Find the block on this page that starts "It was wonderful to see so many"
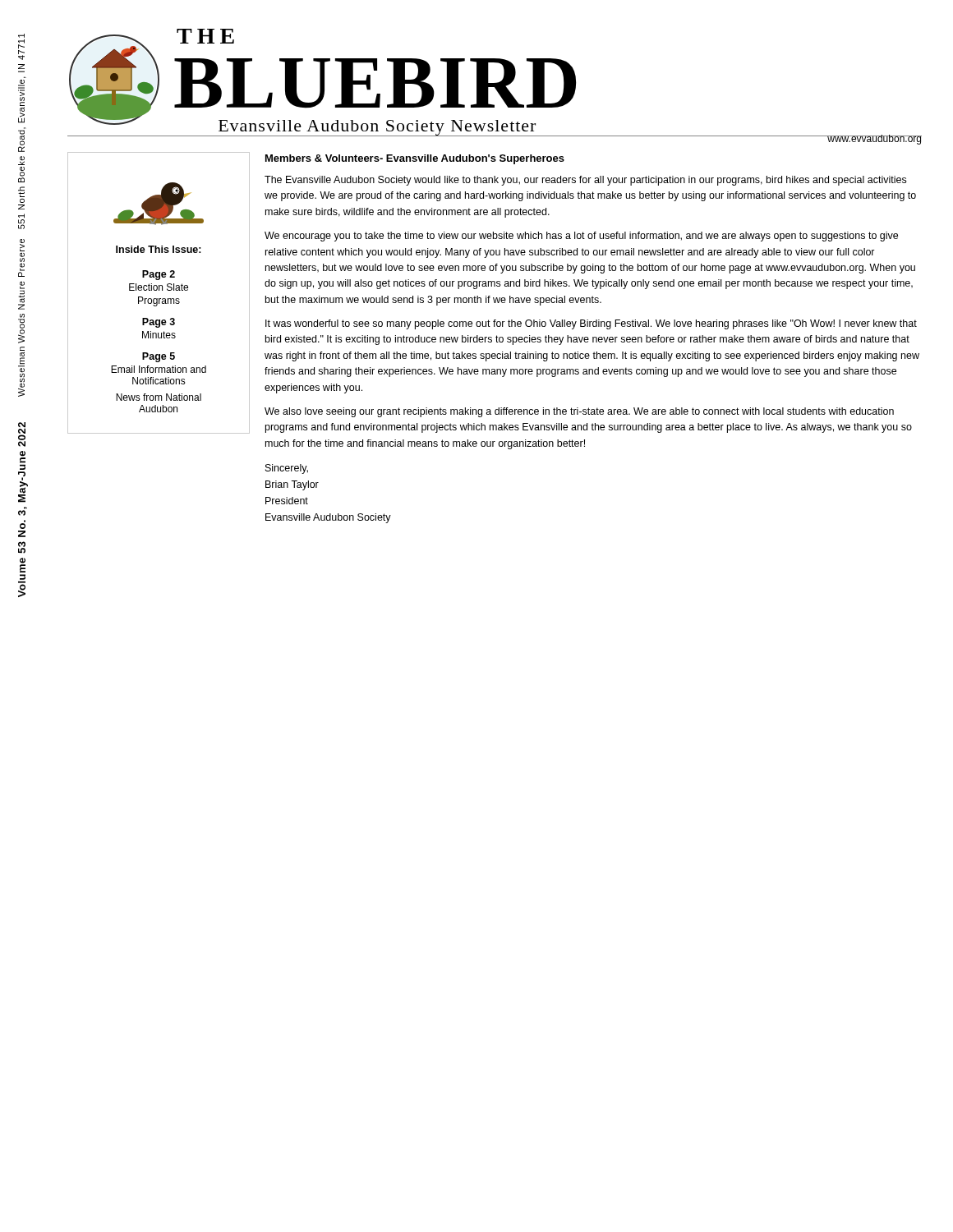Image resolution: width=953 pixels, height=1232 pixels. point(593,356)
